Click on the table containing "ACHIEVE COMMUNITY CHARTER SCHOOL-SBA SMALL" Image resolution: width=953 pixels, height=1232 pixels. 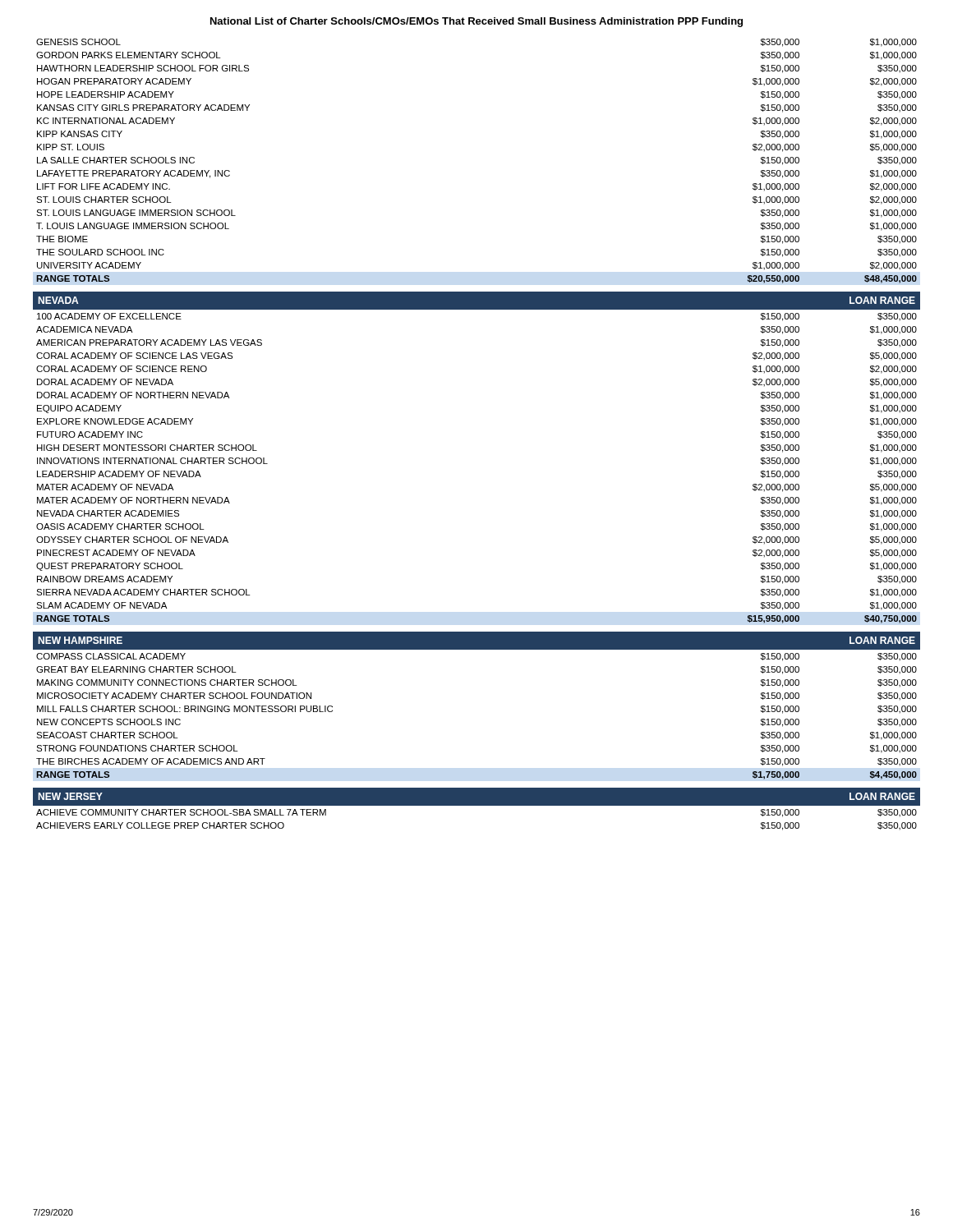point(476,810)
